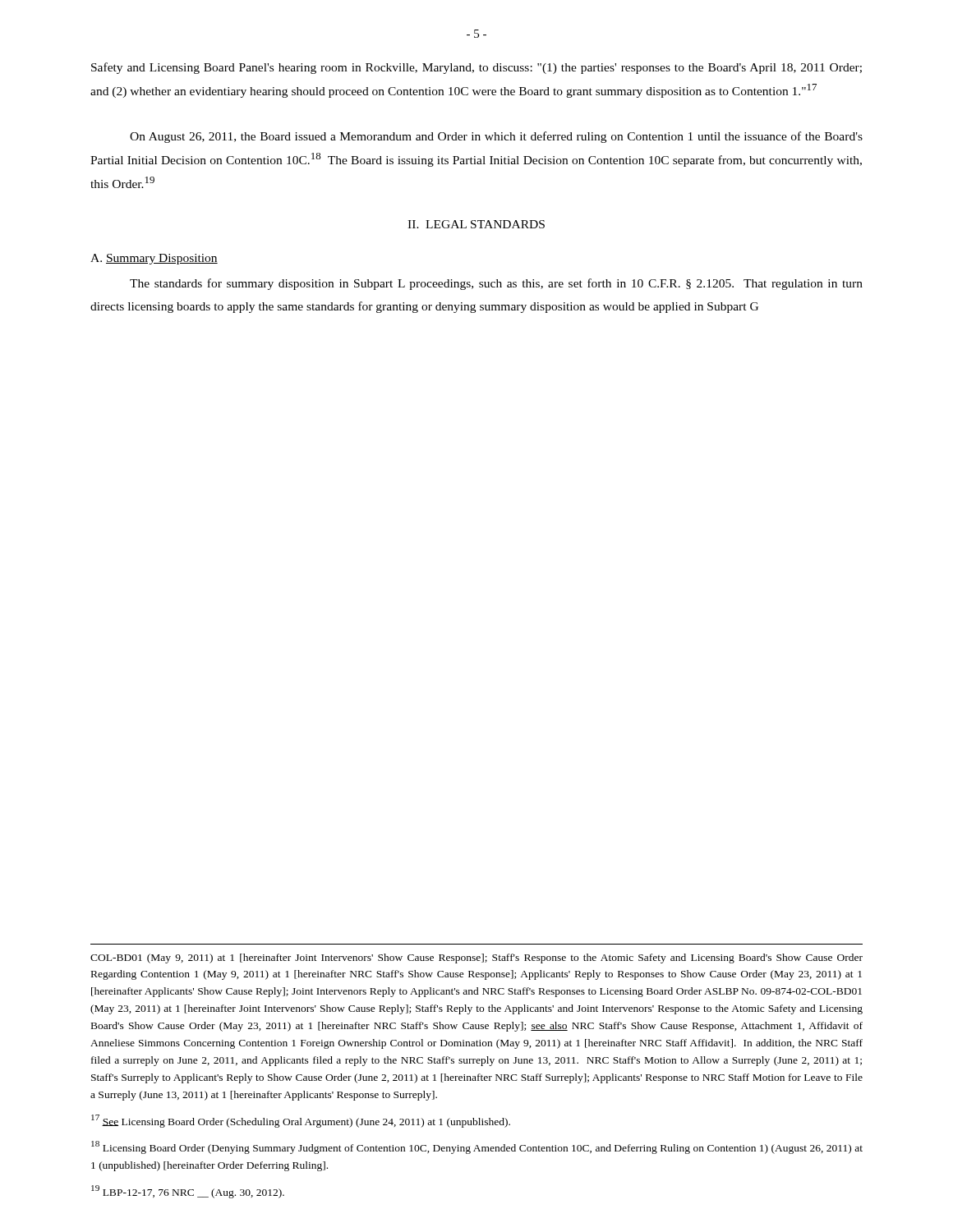The width and height of the screenshot is (953, 1232).
Task: Find the region starting "19 LBP-12-17, 76 NRC __ (Aug."
Action: 188,1192
